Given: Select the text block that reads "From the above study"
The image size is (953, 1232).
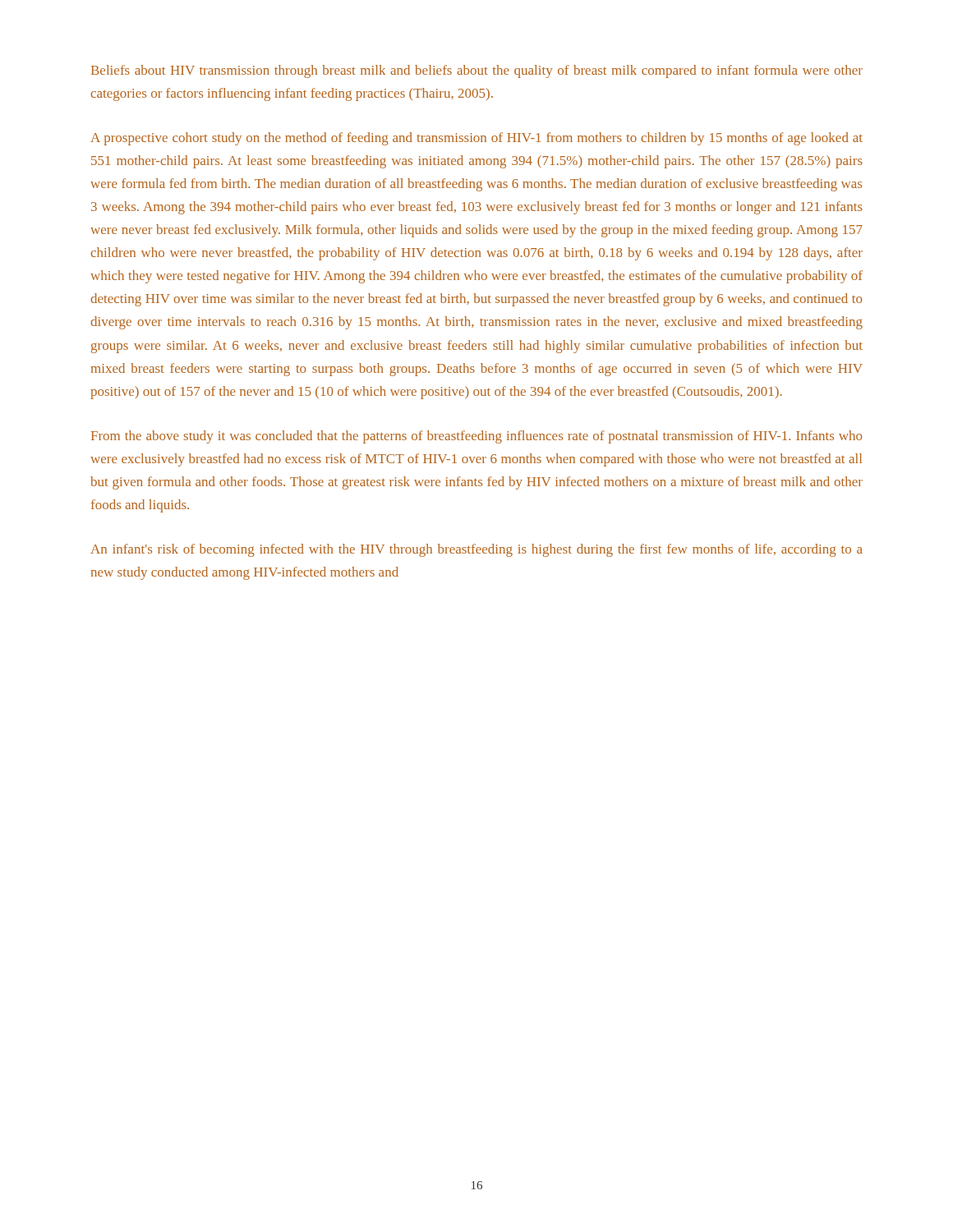Looking at the screenshot, I should pos(476,470).
